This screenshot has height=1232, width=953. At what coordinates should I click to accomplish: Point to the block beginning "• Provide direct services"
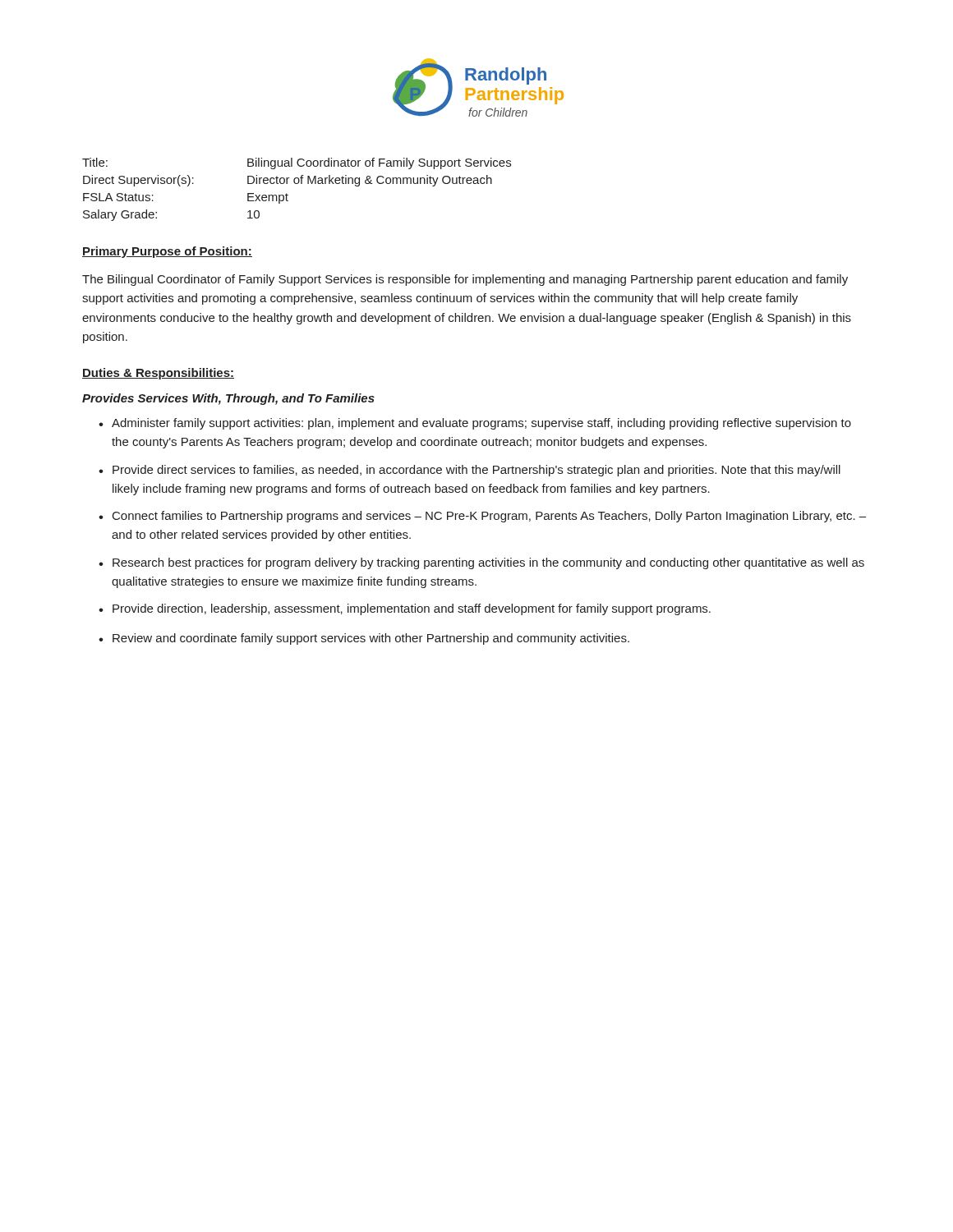[485, 479]
